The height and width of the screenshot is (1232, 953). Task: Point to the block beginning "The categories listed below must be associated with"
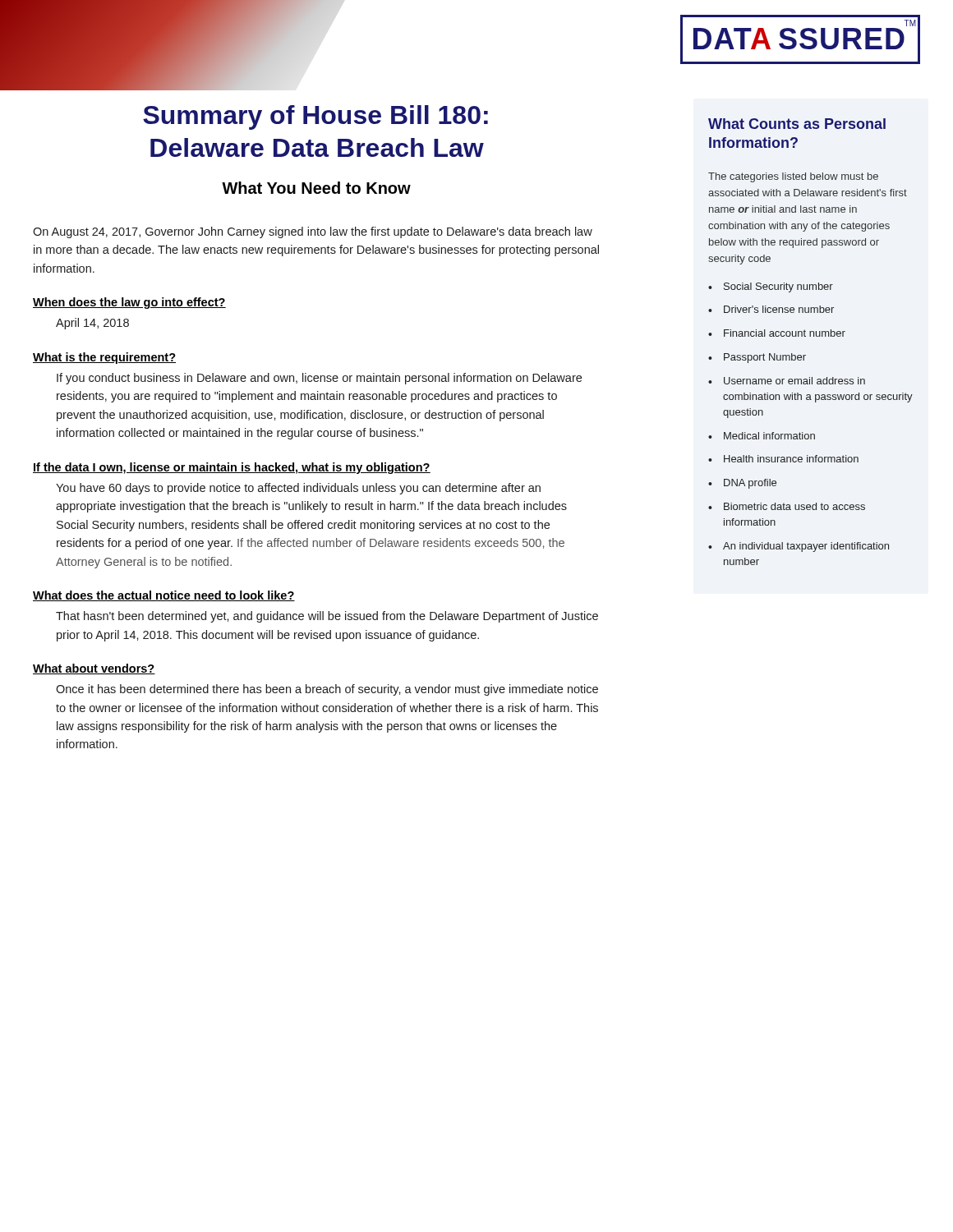(811, 218)
